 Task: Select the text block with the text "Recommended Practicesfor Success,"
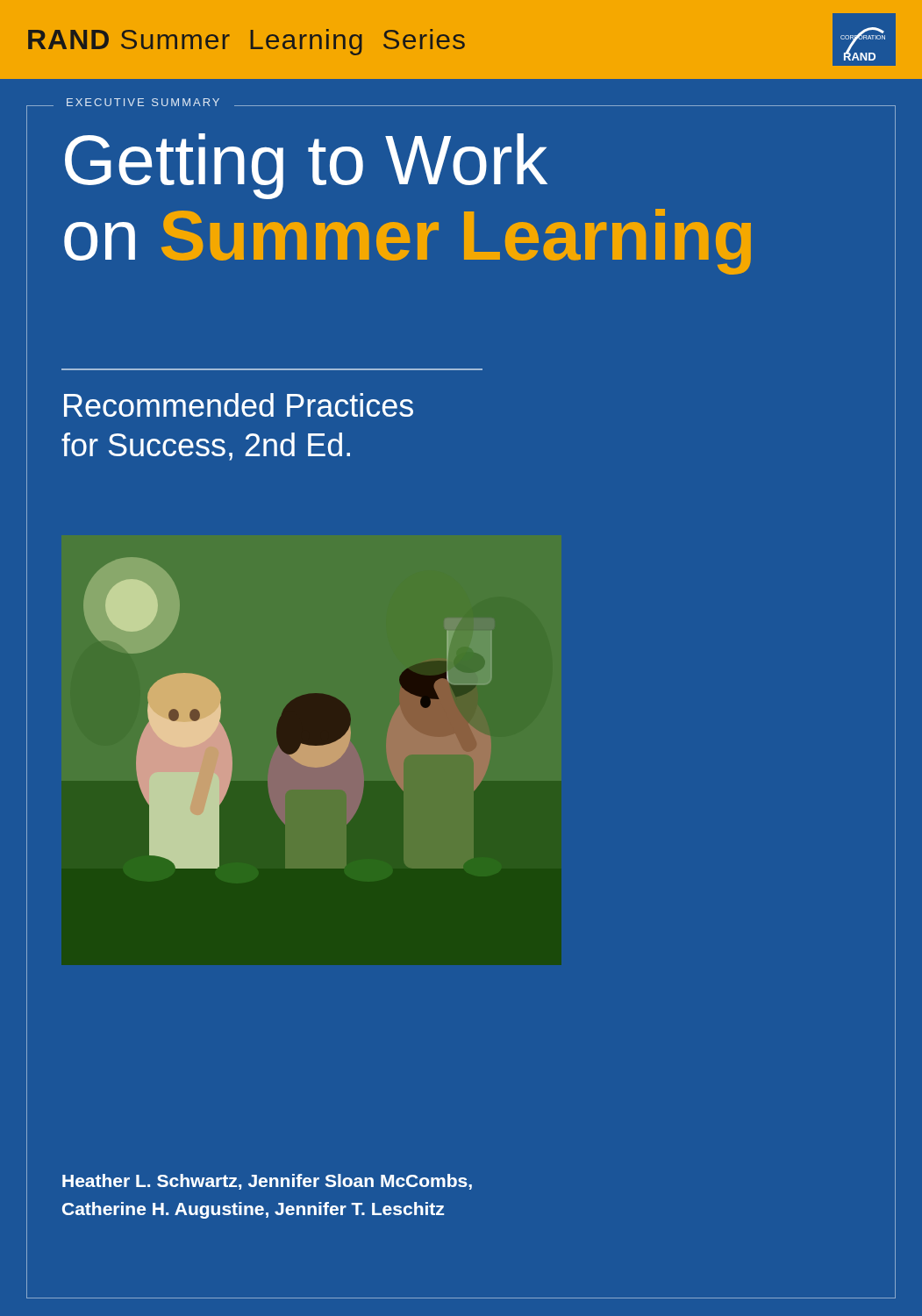(333, 425)
